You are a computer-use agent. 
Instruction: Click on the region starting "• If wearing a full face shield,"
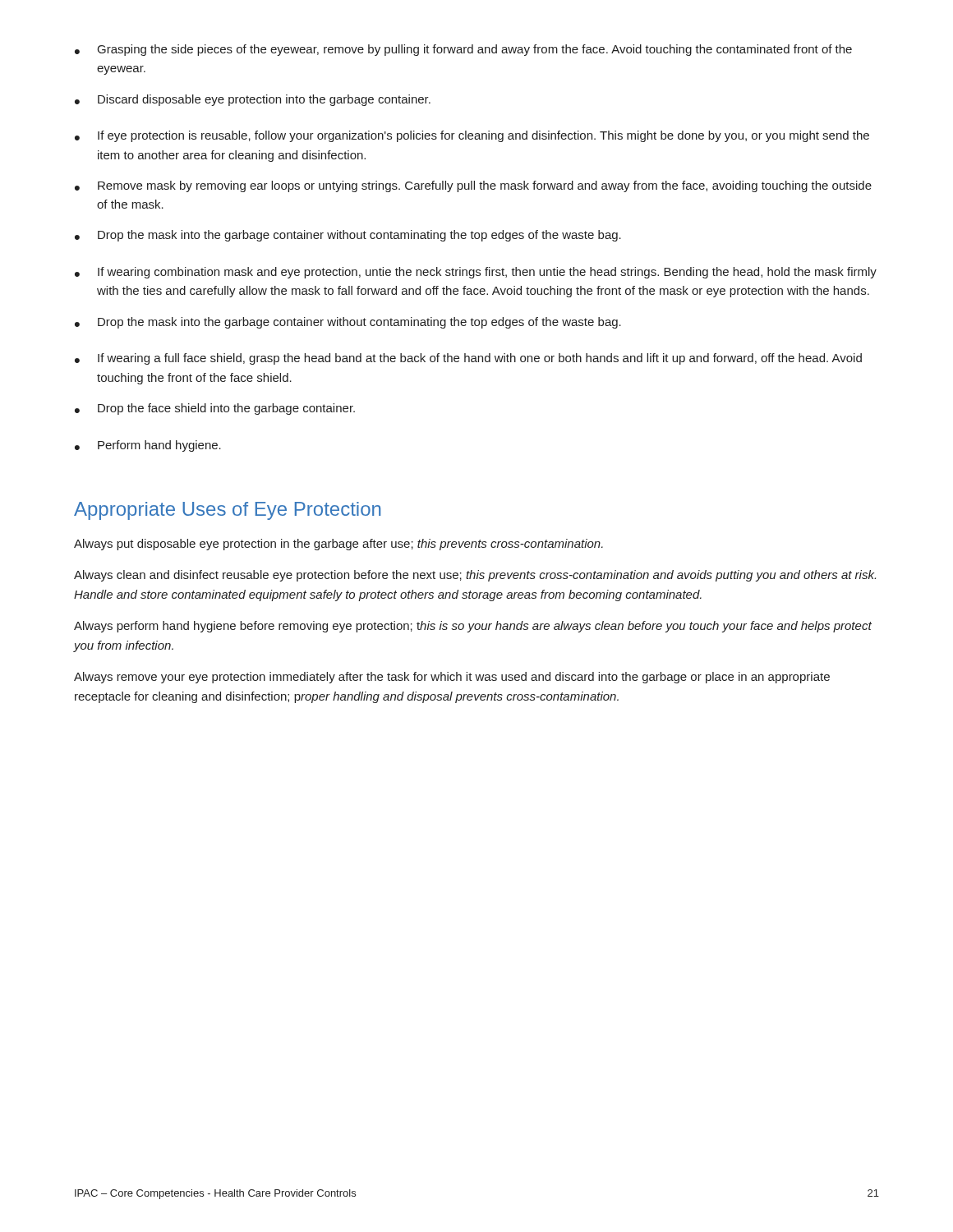click(x=476, y=368)
